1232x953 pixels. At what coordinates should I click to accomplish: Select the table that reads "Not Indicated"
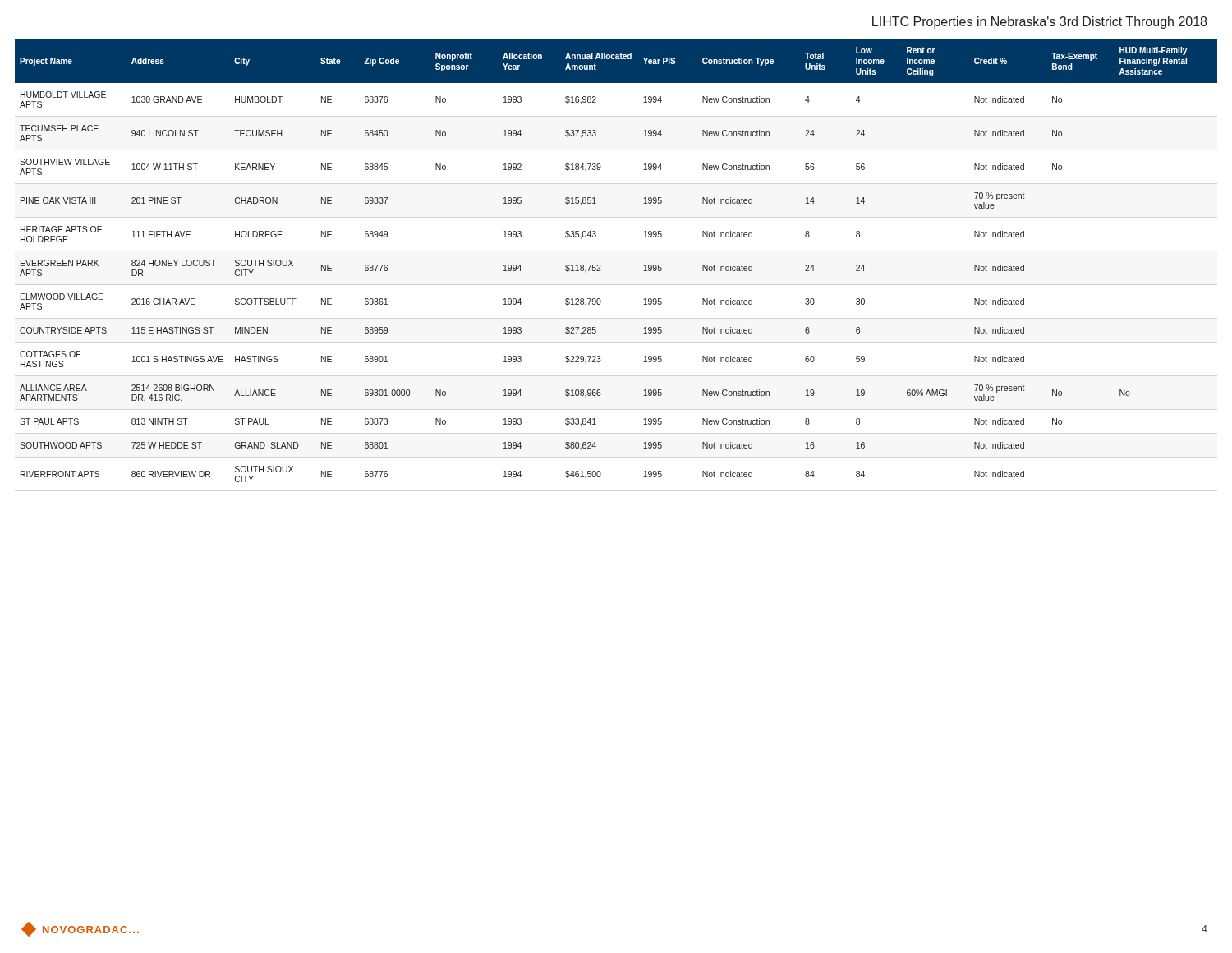point(616,265)
